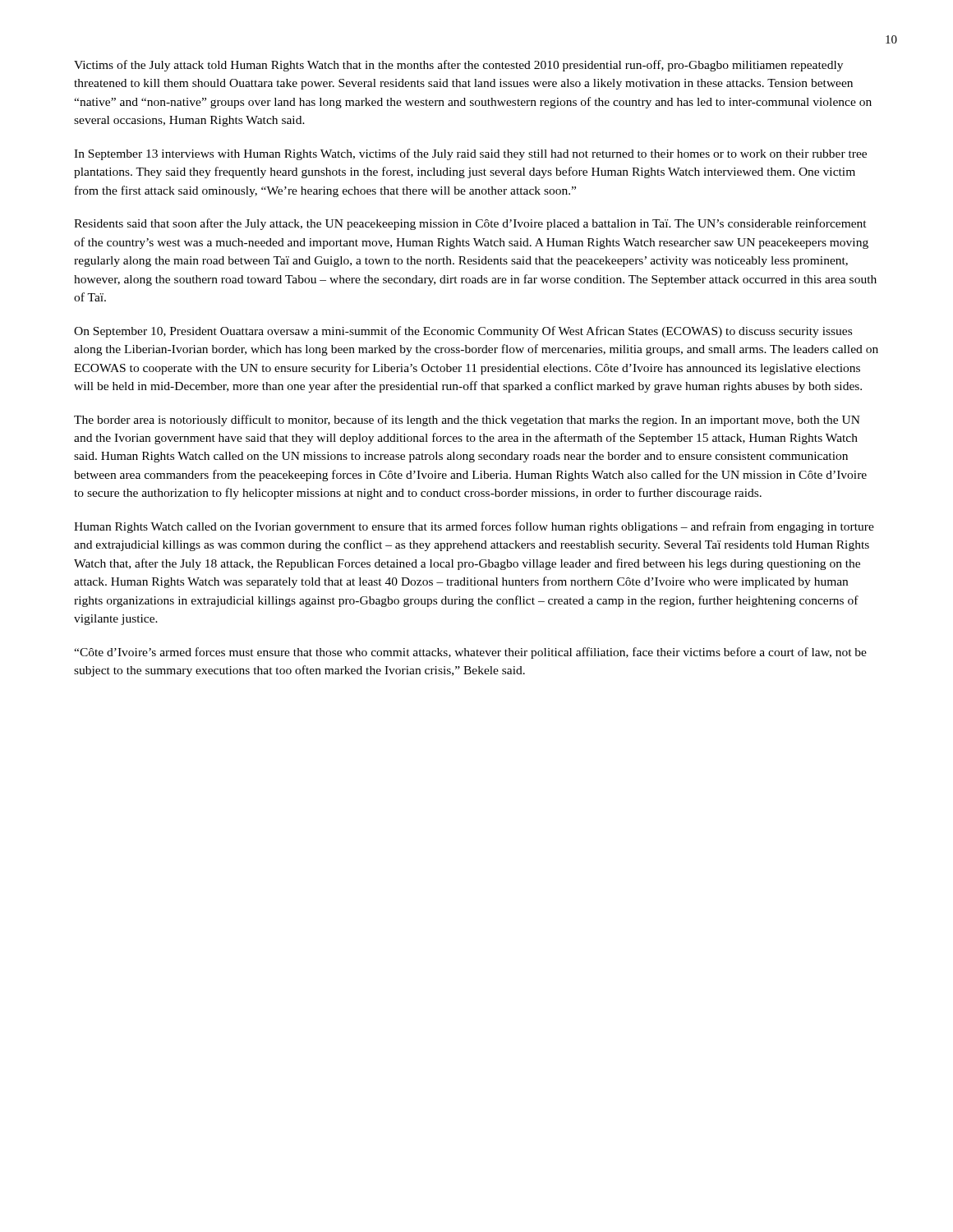Click on the passage starting "Human Rights Watch called on"

(x=474, y=572)
